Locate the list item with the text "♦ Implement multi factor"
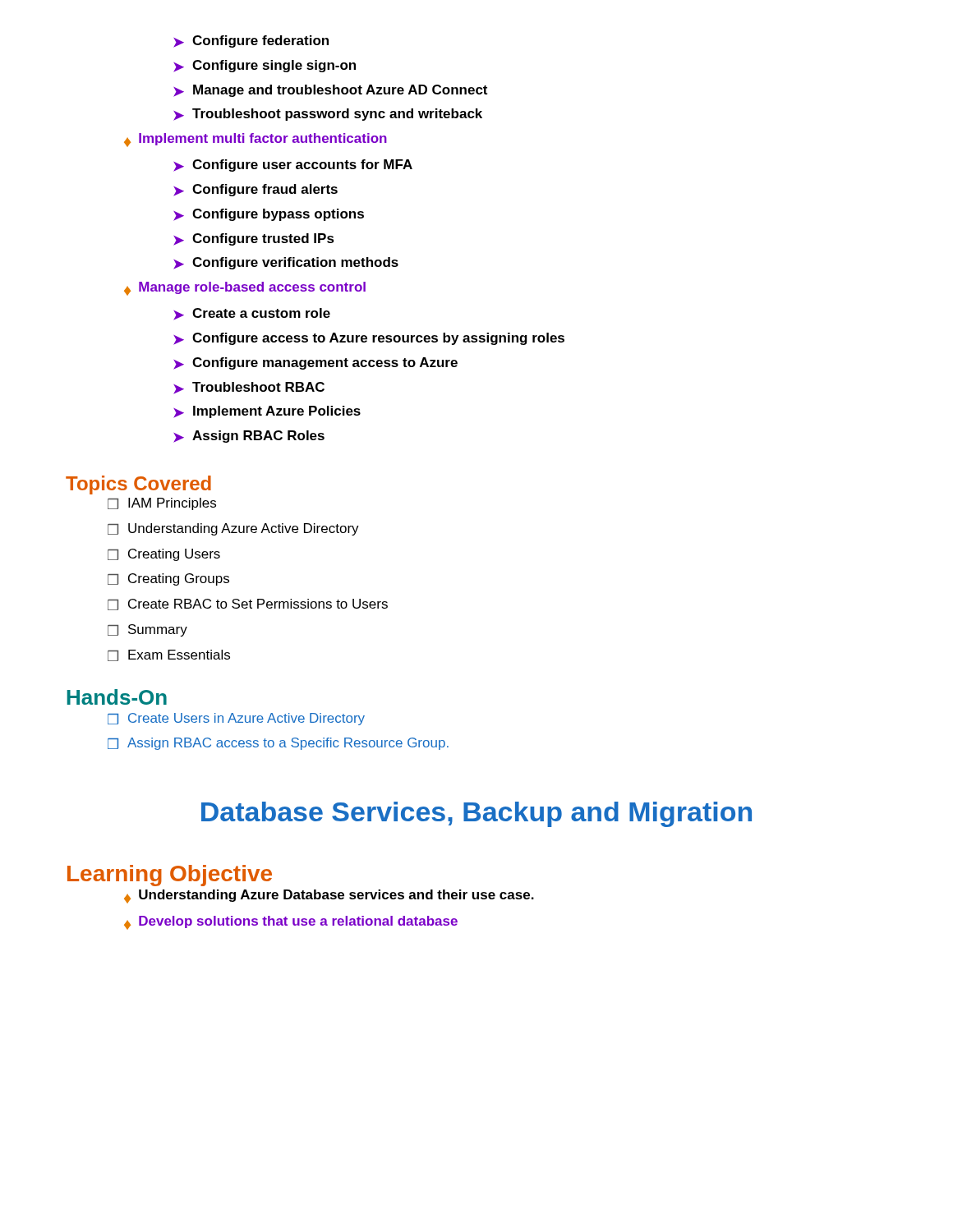Image resolution: width=953 pixels, height=1232 pixels. click(x=256, y=140)
